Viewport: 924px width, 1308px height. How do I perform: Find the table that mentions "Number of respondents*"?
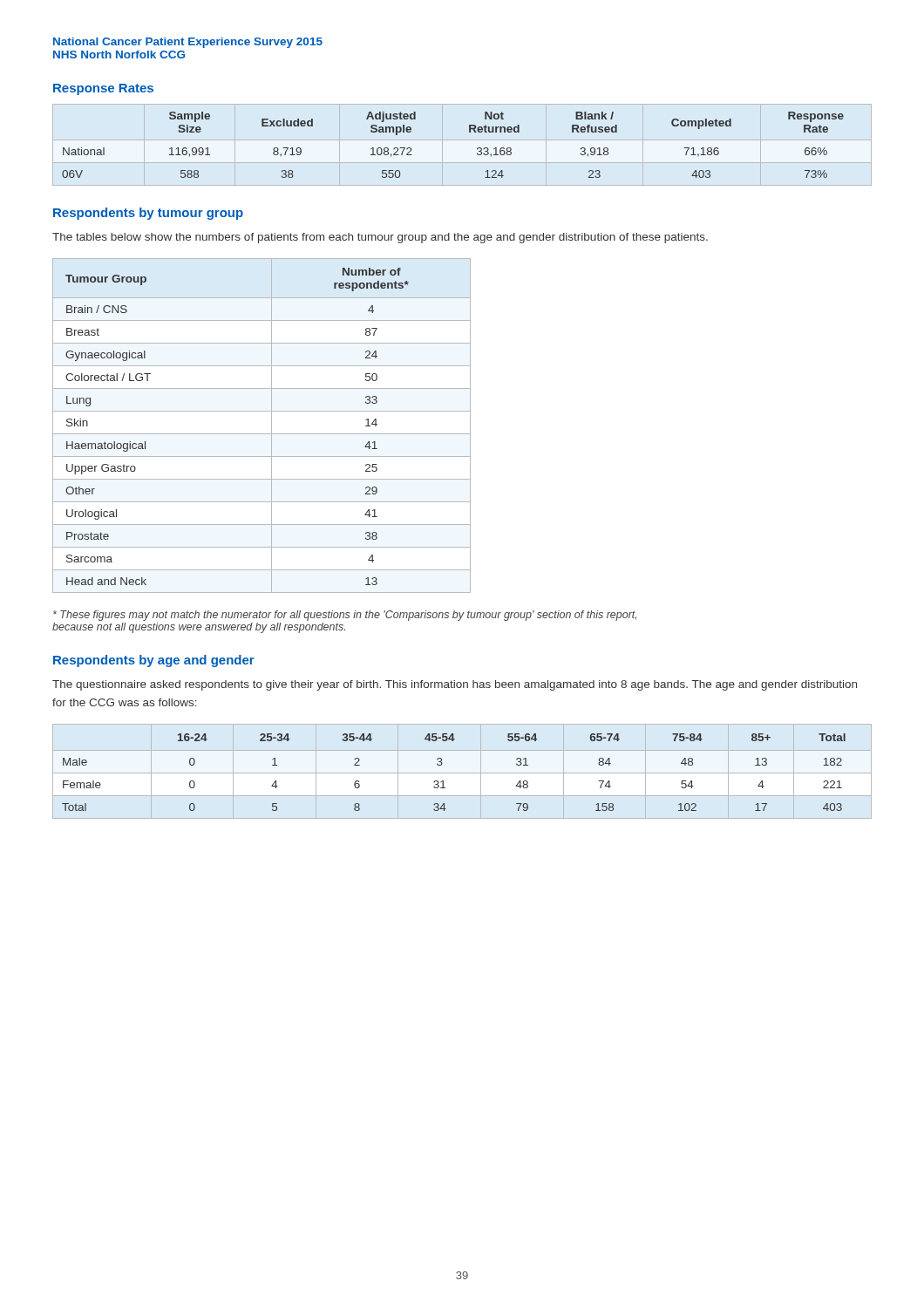(462, 426)
